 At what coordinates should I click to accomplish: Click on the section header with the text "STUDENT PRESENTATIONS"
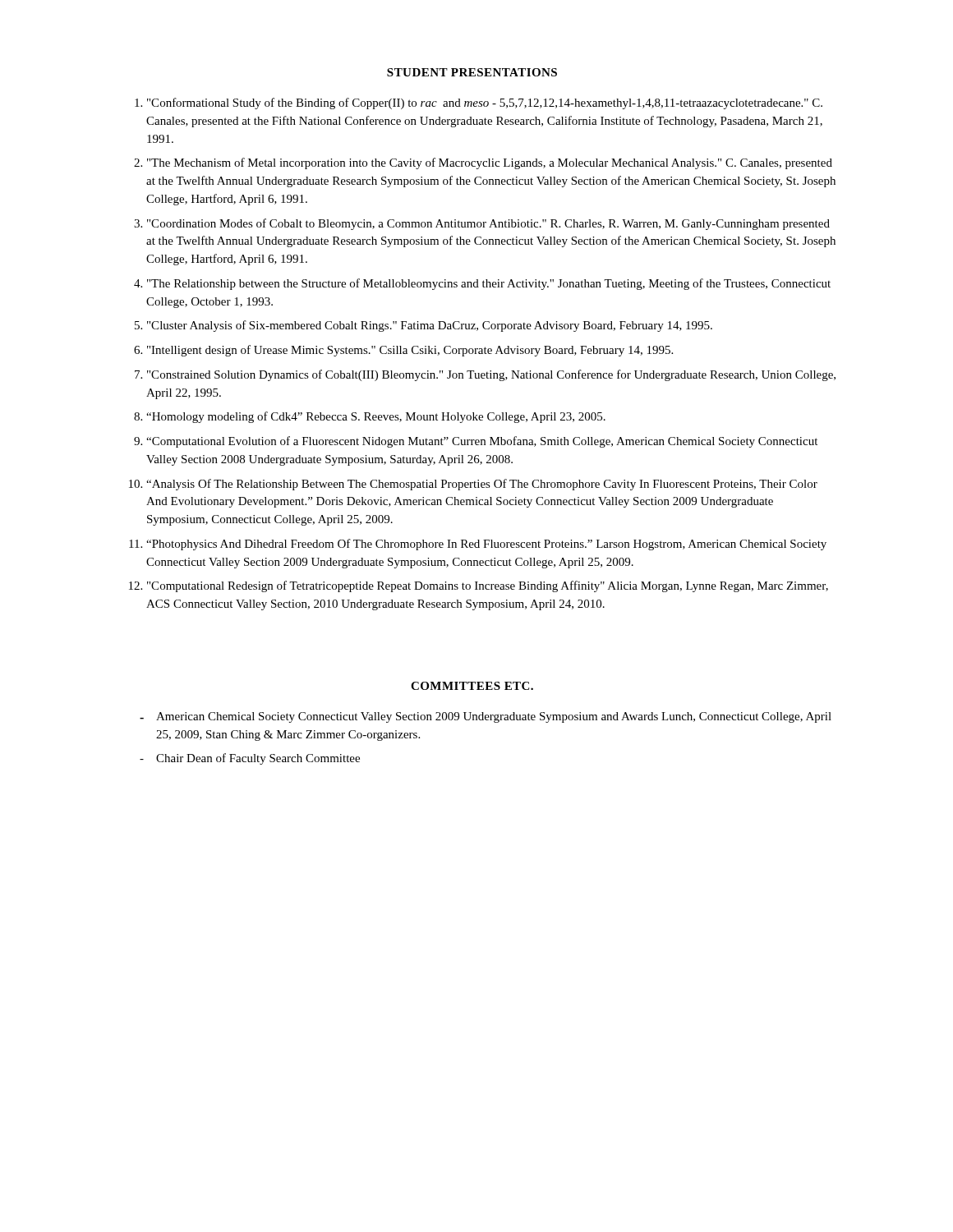472,72
